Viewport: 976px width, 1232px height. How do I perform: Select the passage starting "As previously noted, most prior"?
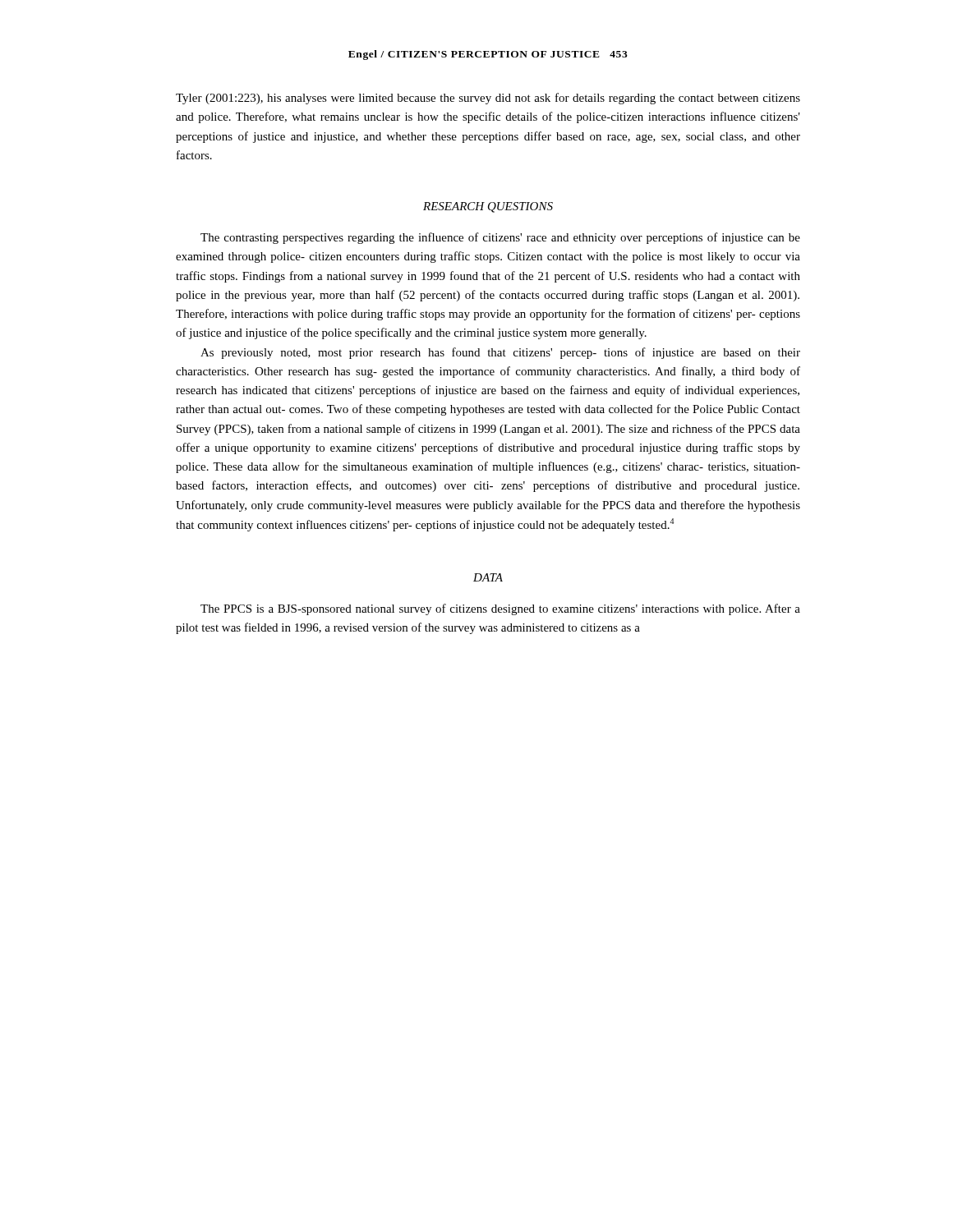pyautogui.click(x=488, y=438)
